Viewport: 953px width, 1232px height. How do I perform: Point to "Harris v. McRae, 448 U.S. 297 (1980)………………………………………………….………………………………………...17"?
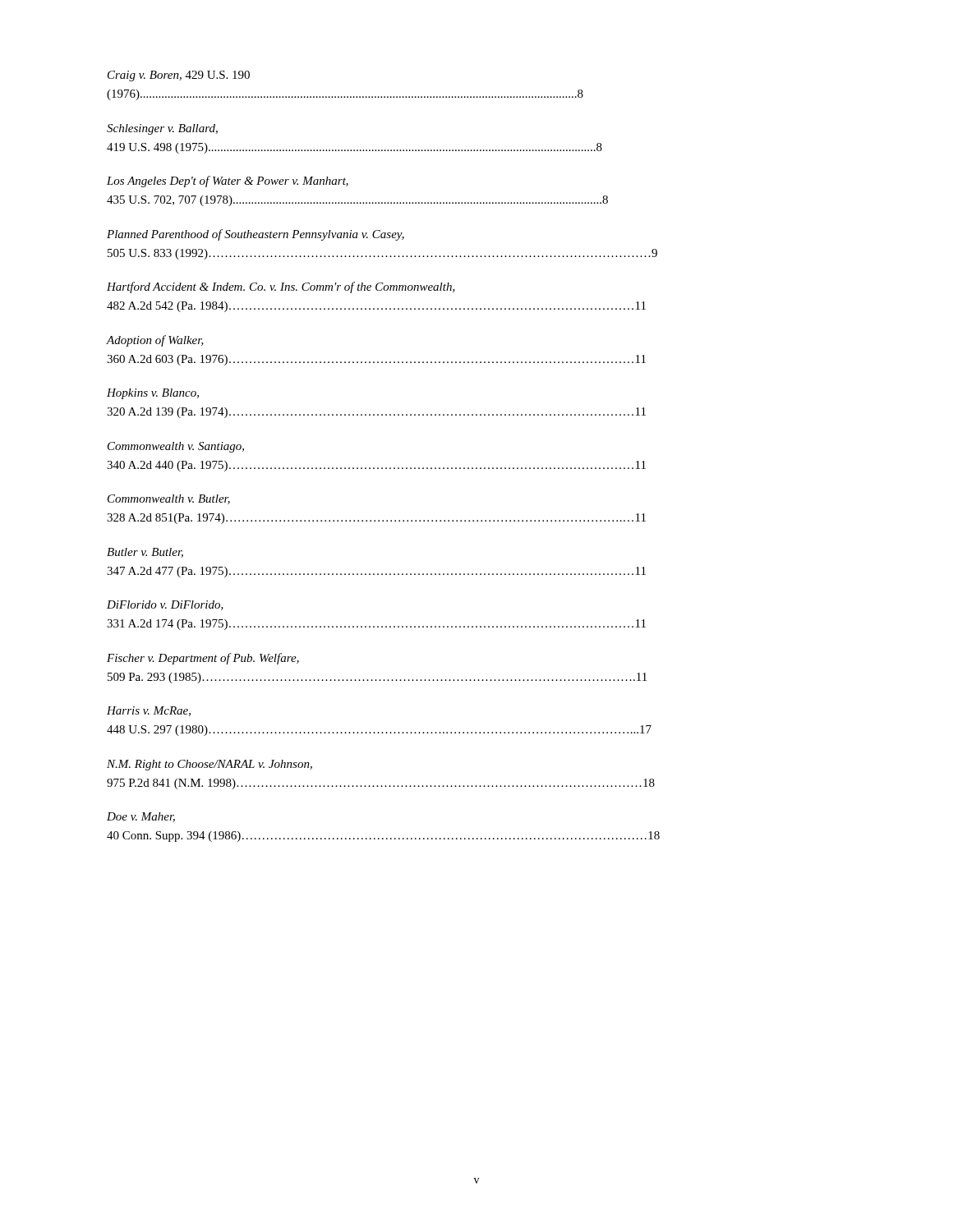pyautogui.click(x=476, y=720)
